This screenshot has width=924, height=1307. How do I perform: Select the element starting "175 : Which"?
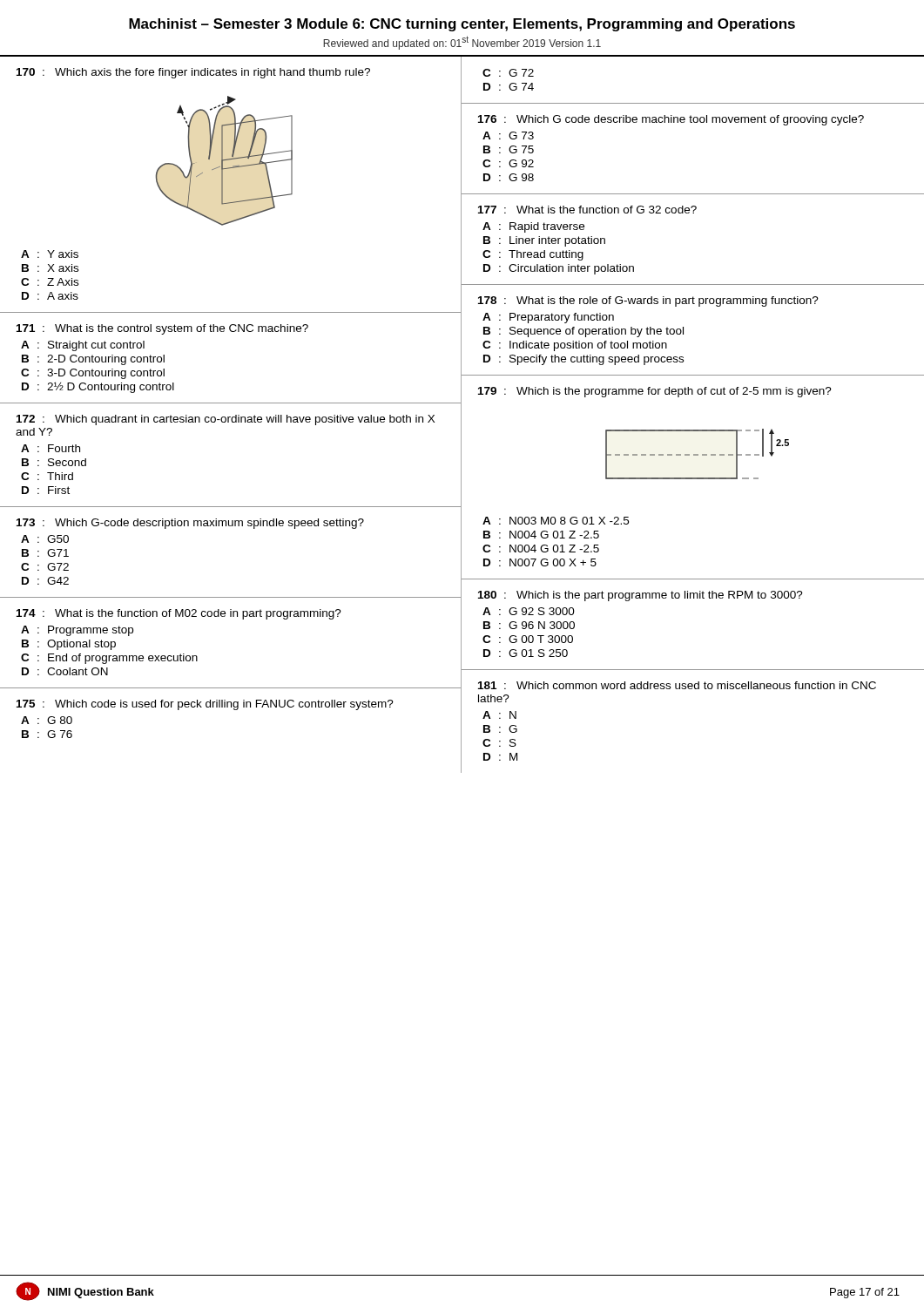(x=230, y=719)
